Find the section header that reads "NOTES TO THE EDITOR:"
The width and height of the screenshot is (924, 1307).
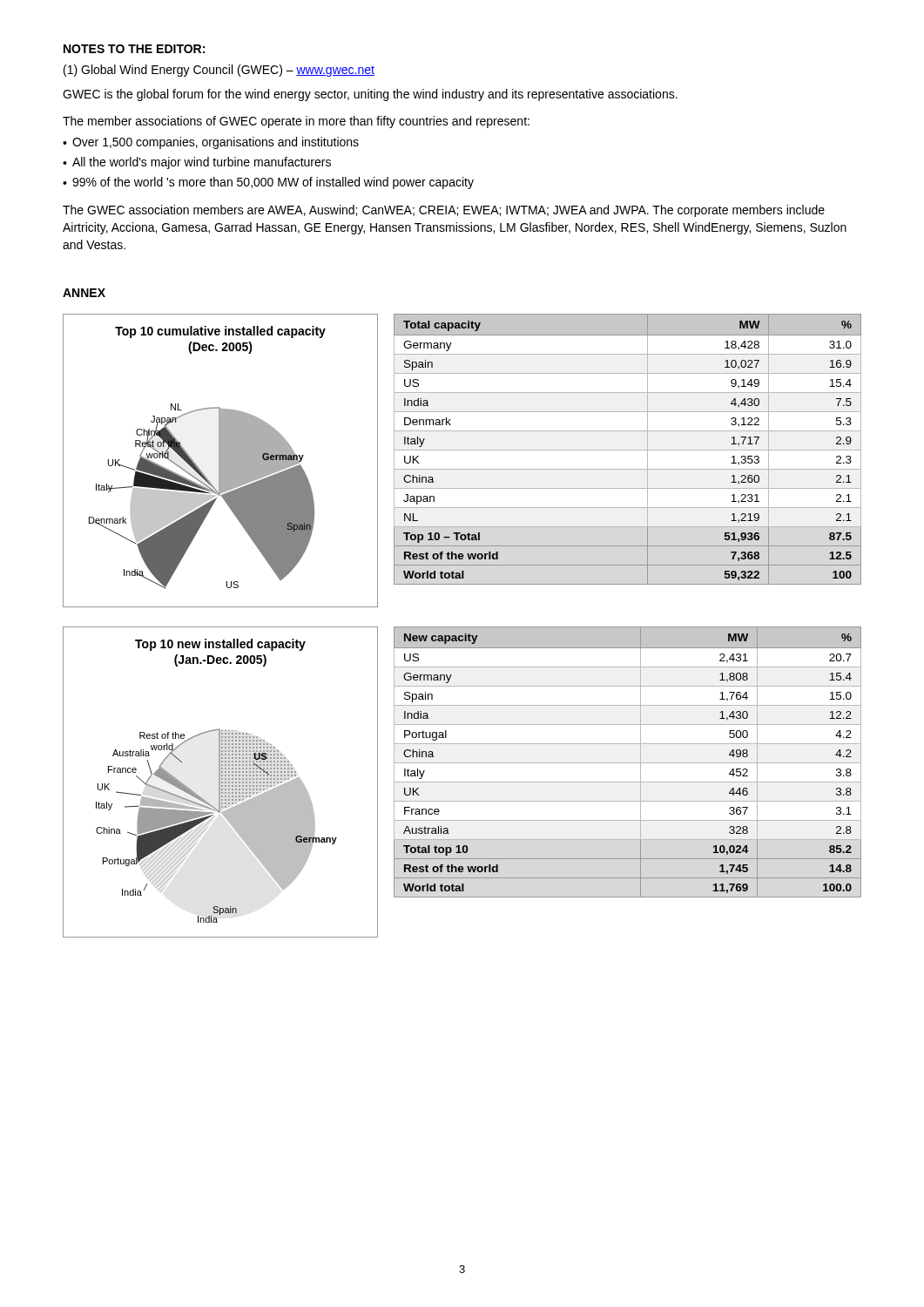coord(134,49)
